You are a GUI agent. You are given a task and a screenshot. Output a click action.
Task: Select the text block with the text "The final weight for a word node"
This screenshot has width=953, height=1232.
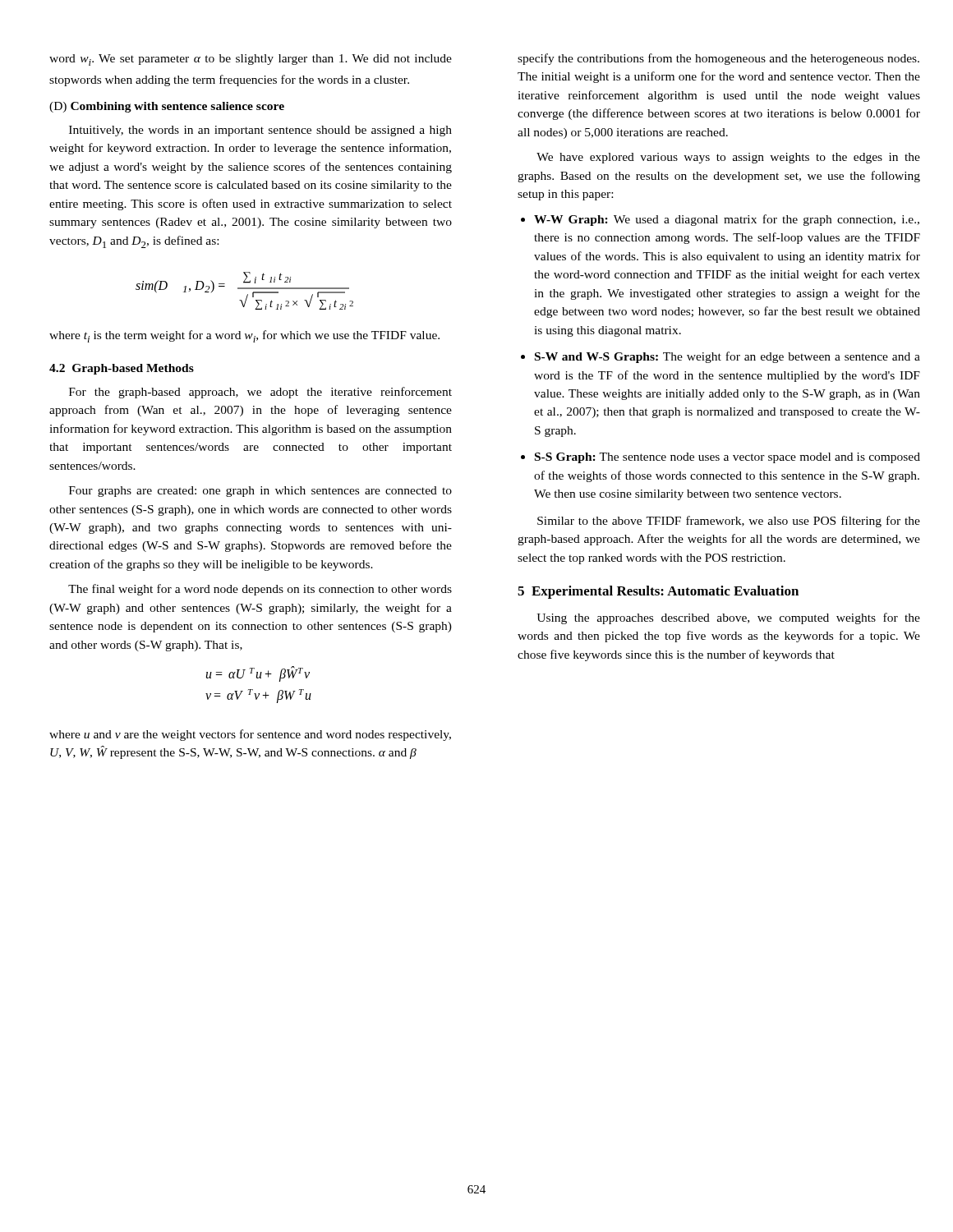coord(251,617)
